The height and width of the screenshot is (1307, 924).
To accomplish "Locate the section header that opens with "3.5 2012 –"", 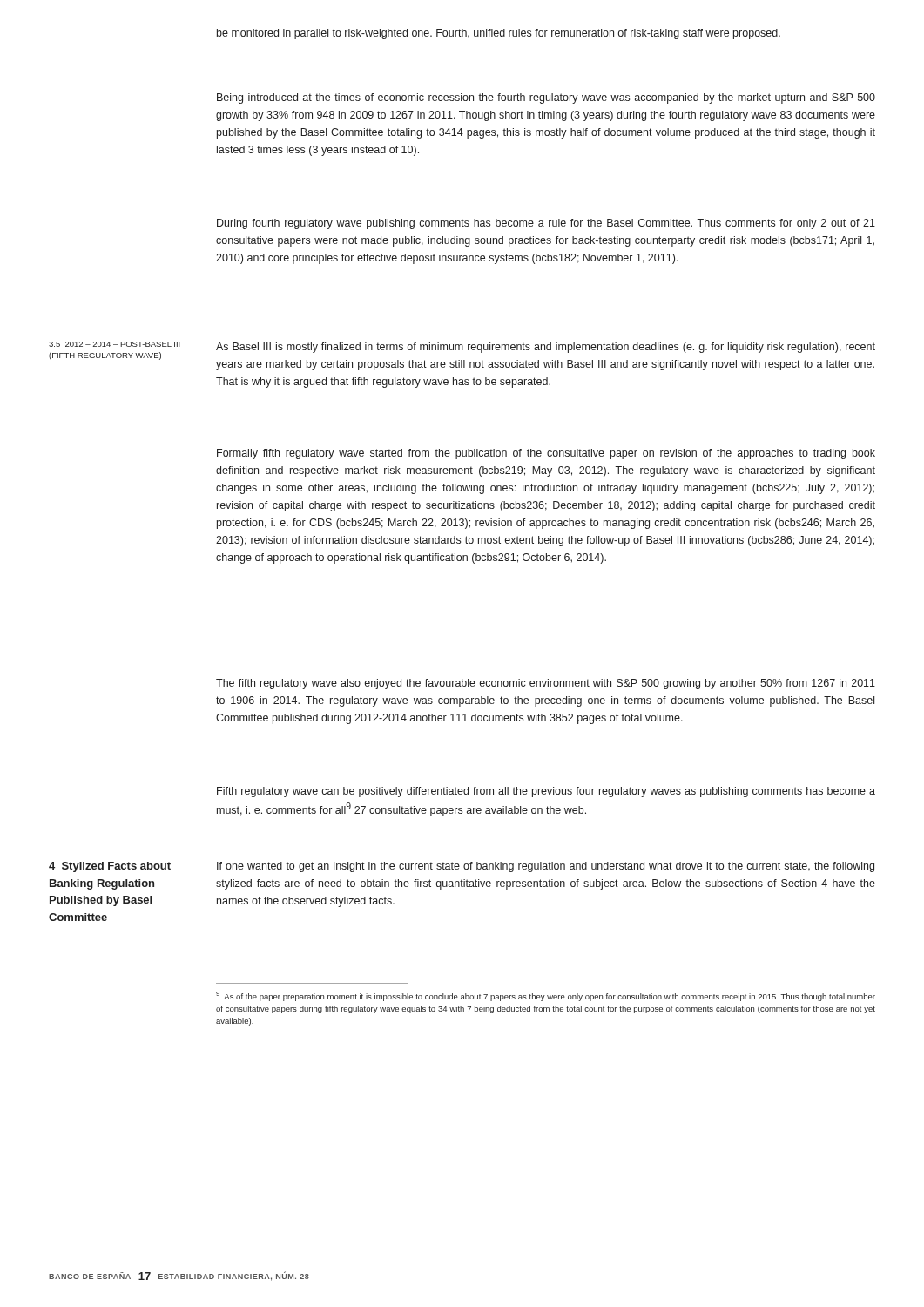I will click(x=127, y=350).
